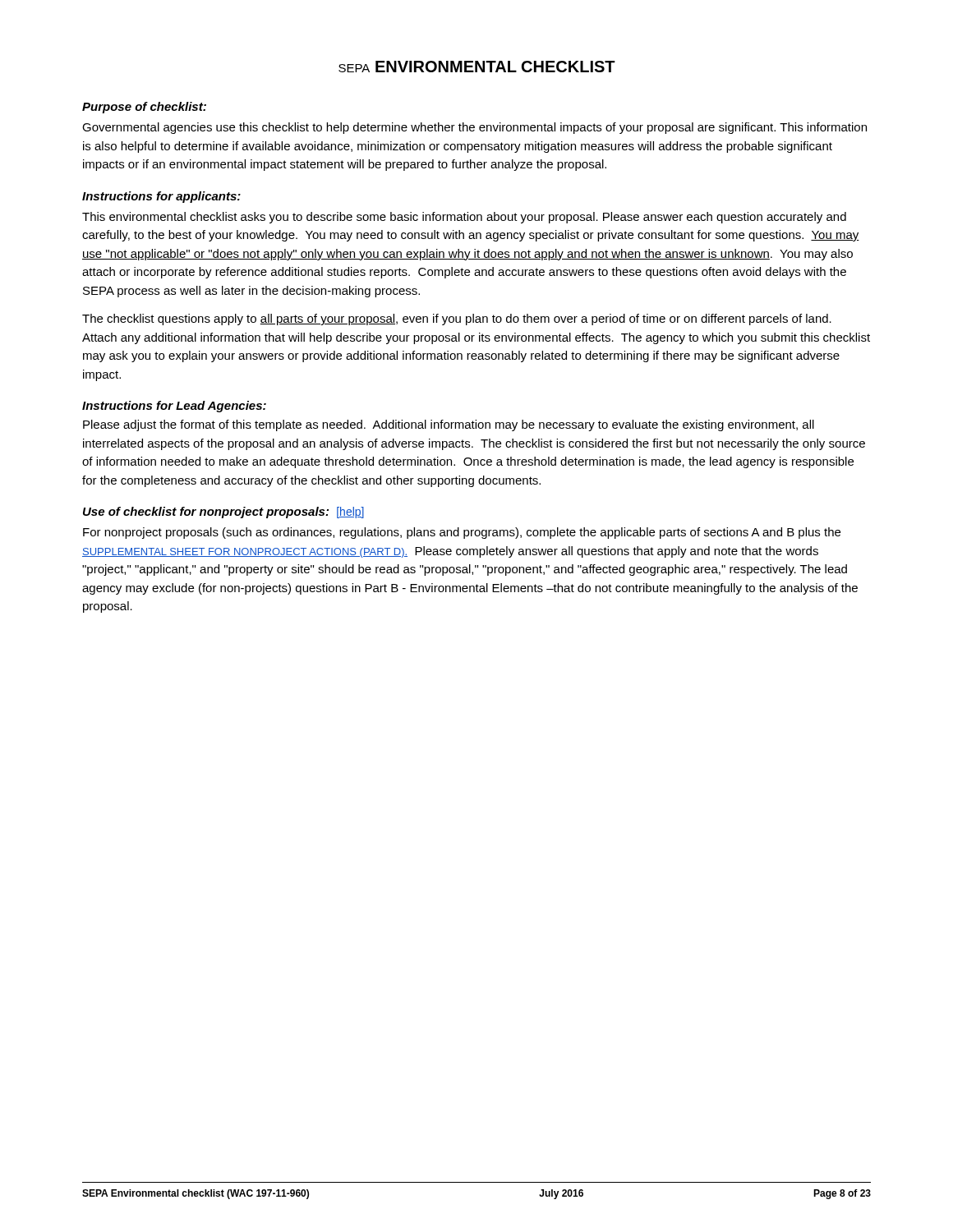953x1232 pixels.
Task: Locate the text "Purpose of checklist:"
Action: coord(144,106)
